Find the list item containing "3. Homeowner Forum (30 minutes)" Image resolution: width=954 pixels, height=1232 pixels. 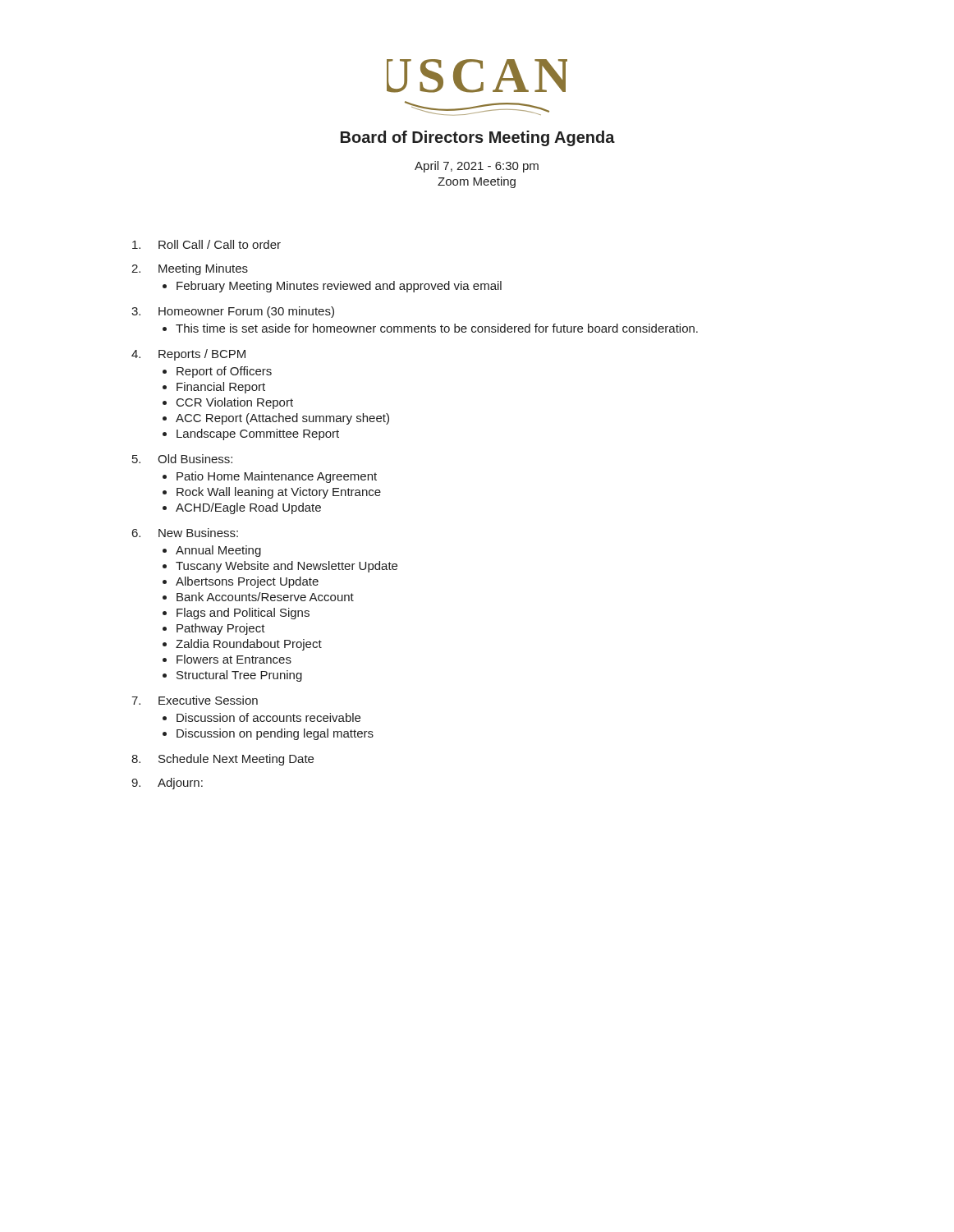(x=477, y=321)
